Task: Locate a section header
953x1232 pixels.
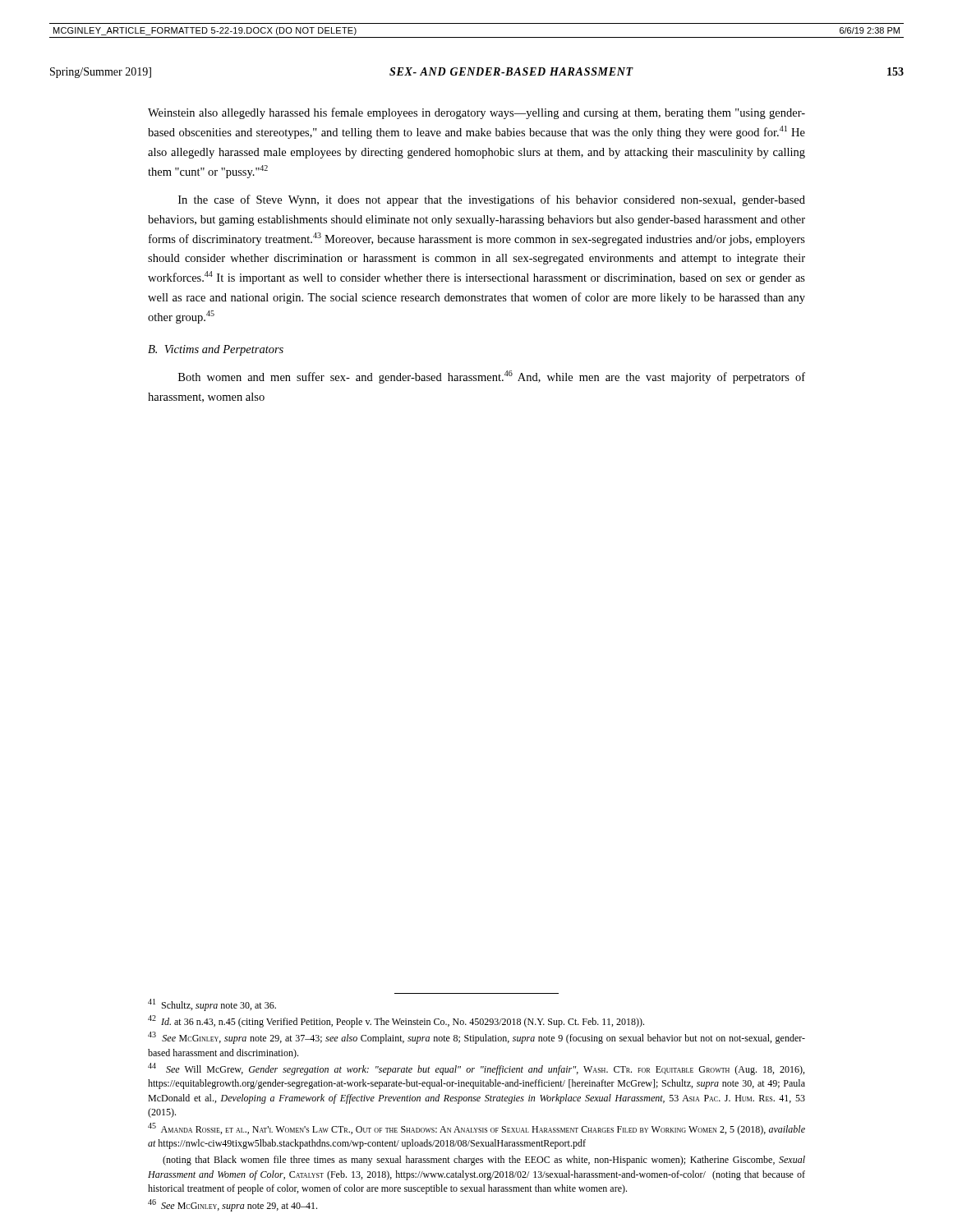Action: (x=216, y=349)
